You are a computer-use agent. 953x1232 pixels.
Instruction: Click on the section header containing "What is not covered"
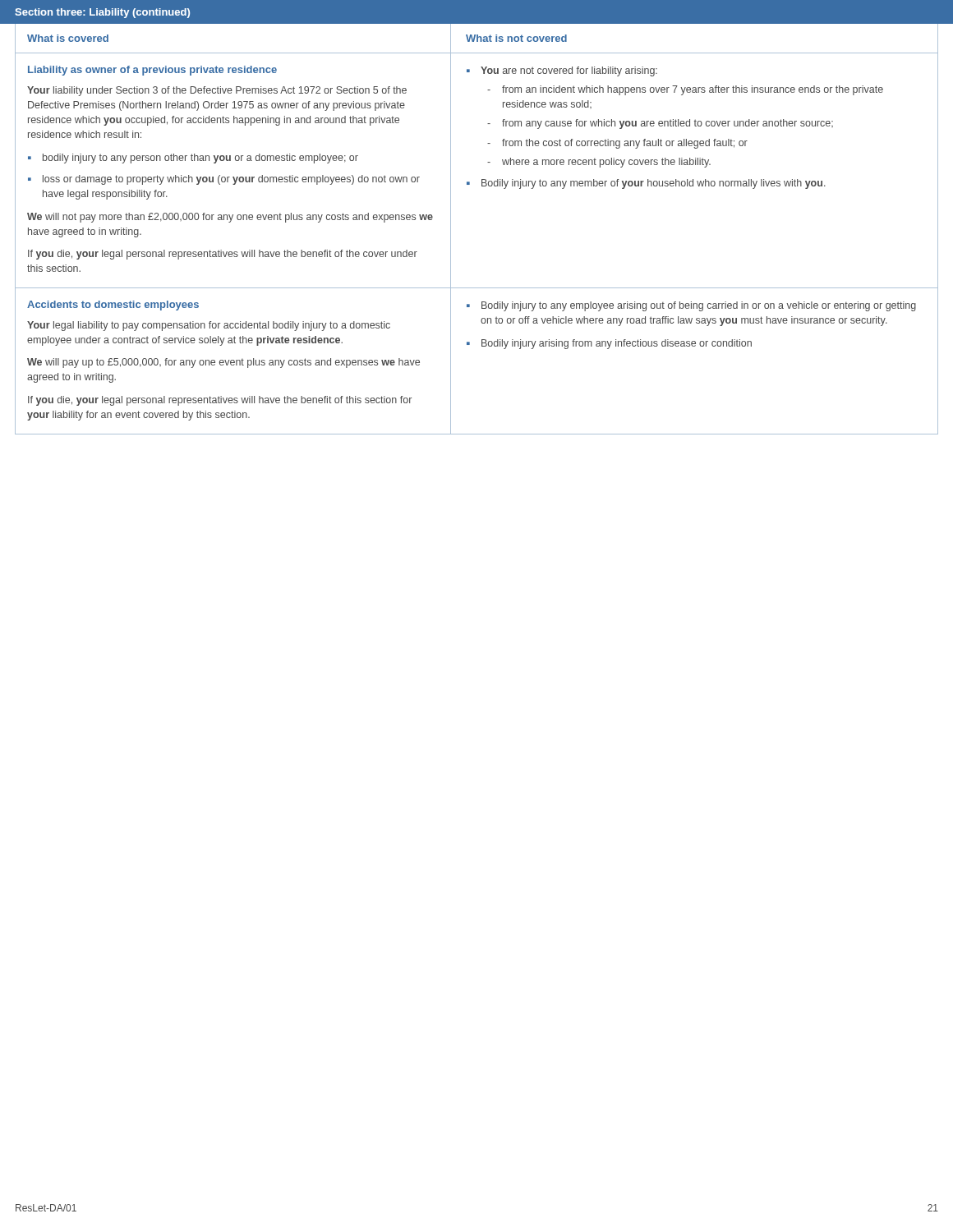(517, 38)
